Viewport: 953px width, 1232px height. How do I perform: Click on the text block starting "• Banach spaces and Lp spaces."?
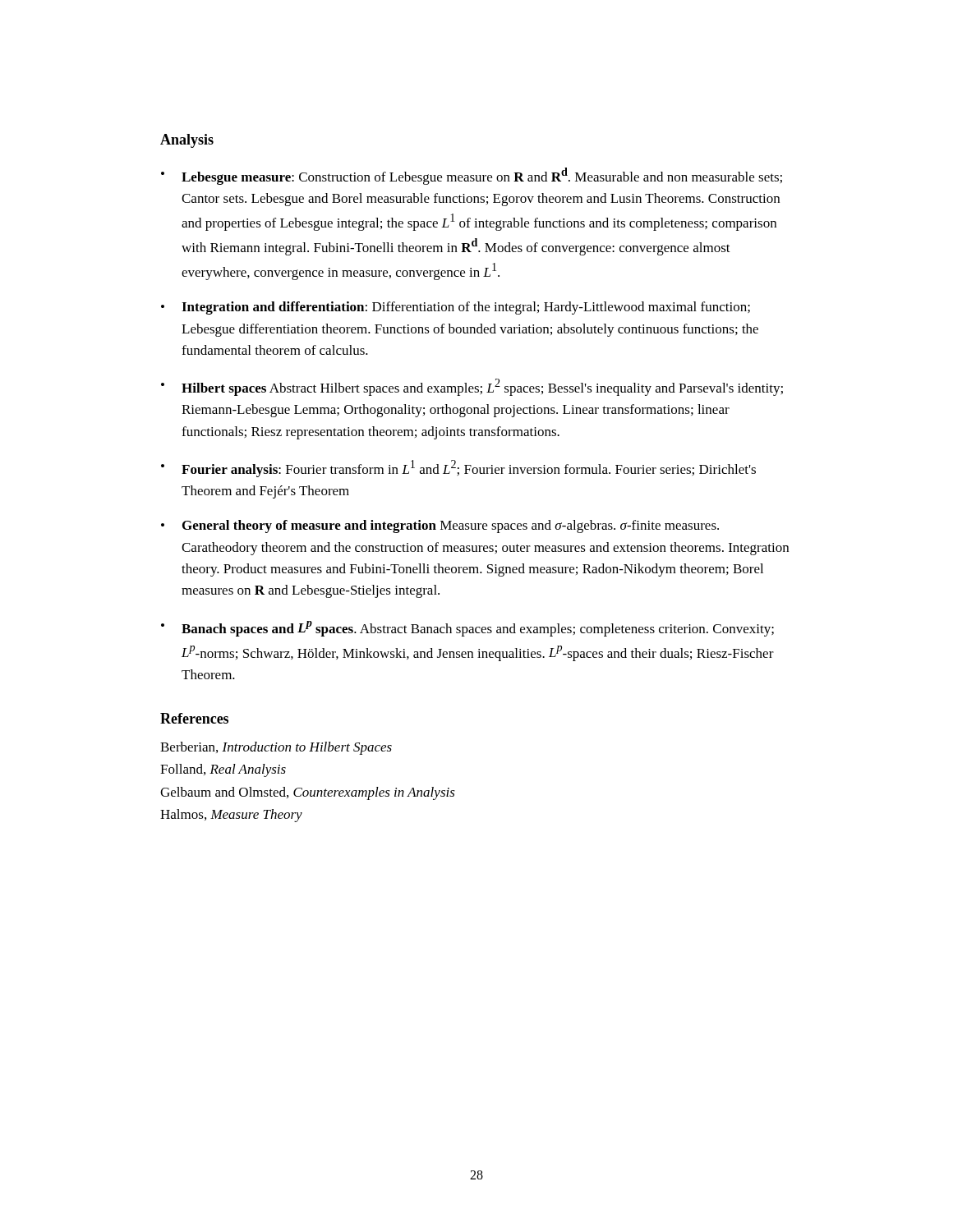pyautogui.click(x=476, y=650)
